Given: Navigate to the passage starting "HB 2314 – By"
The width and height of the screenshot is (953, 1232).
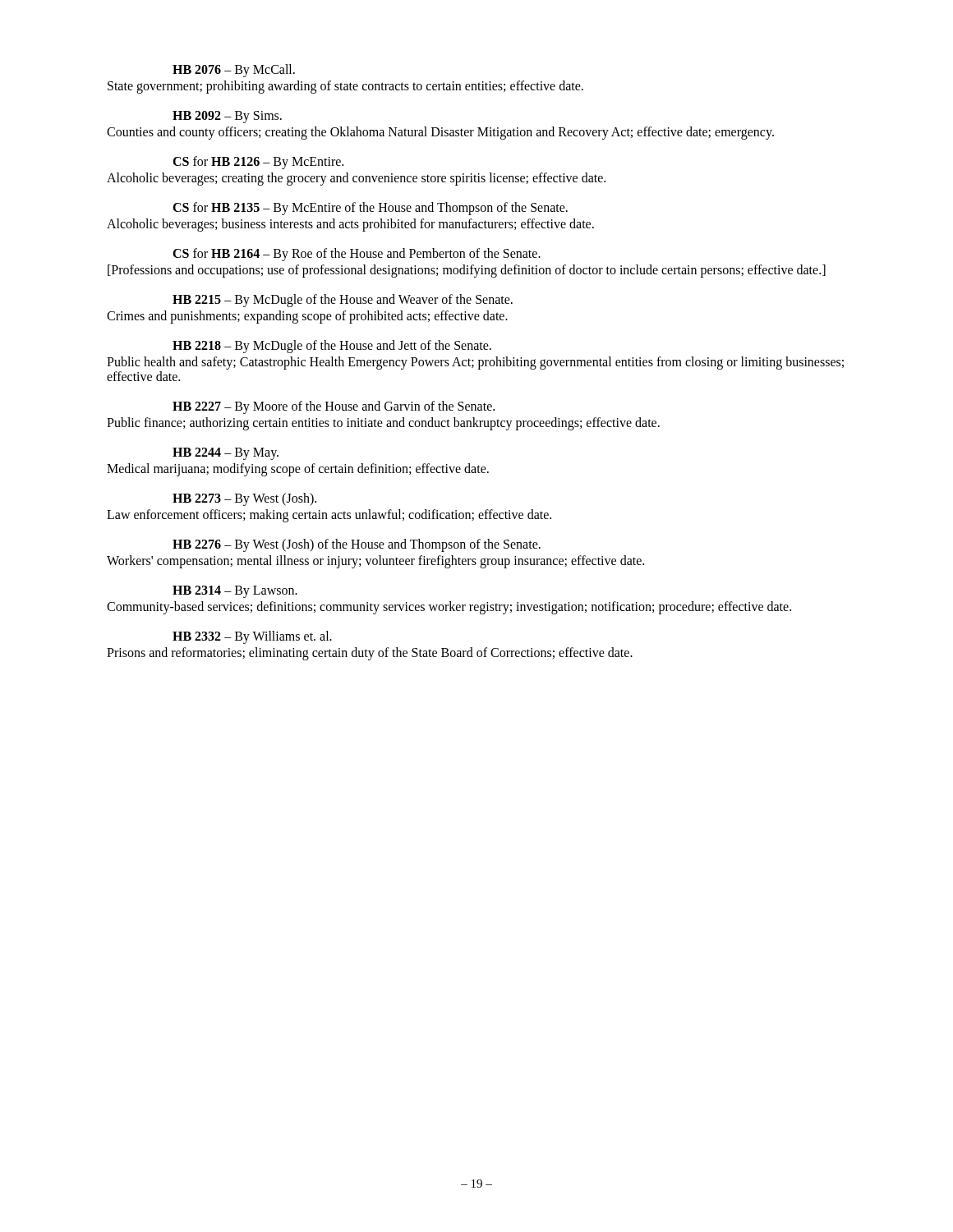Looking at the screenshot, I should point(476,599).
